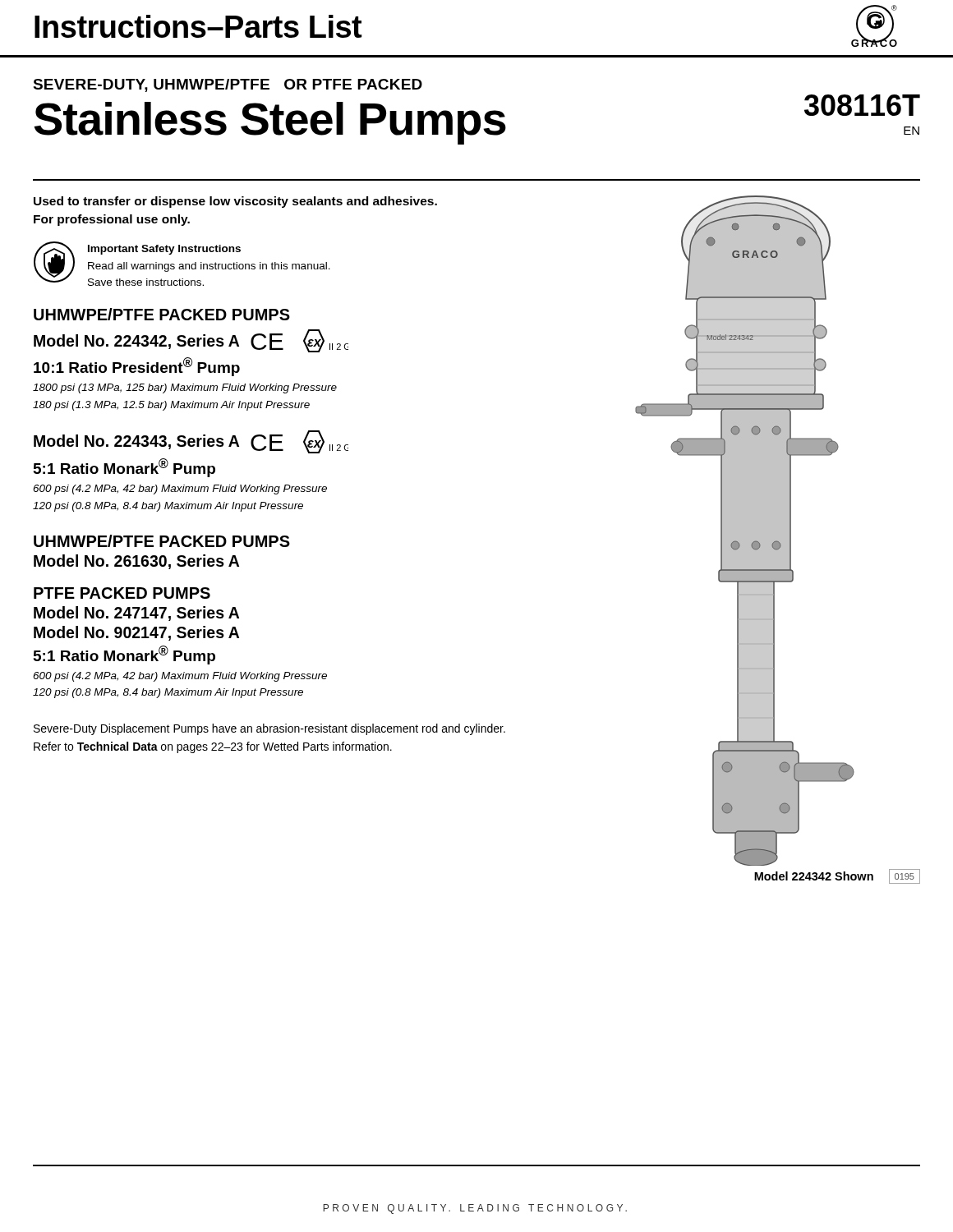The width and height of the screenshot is (953, 1232).
Task: Locate the text containing "Model No. 247147, Series A"
Action: (136, 613)
